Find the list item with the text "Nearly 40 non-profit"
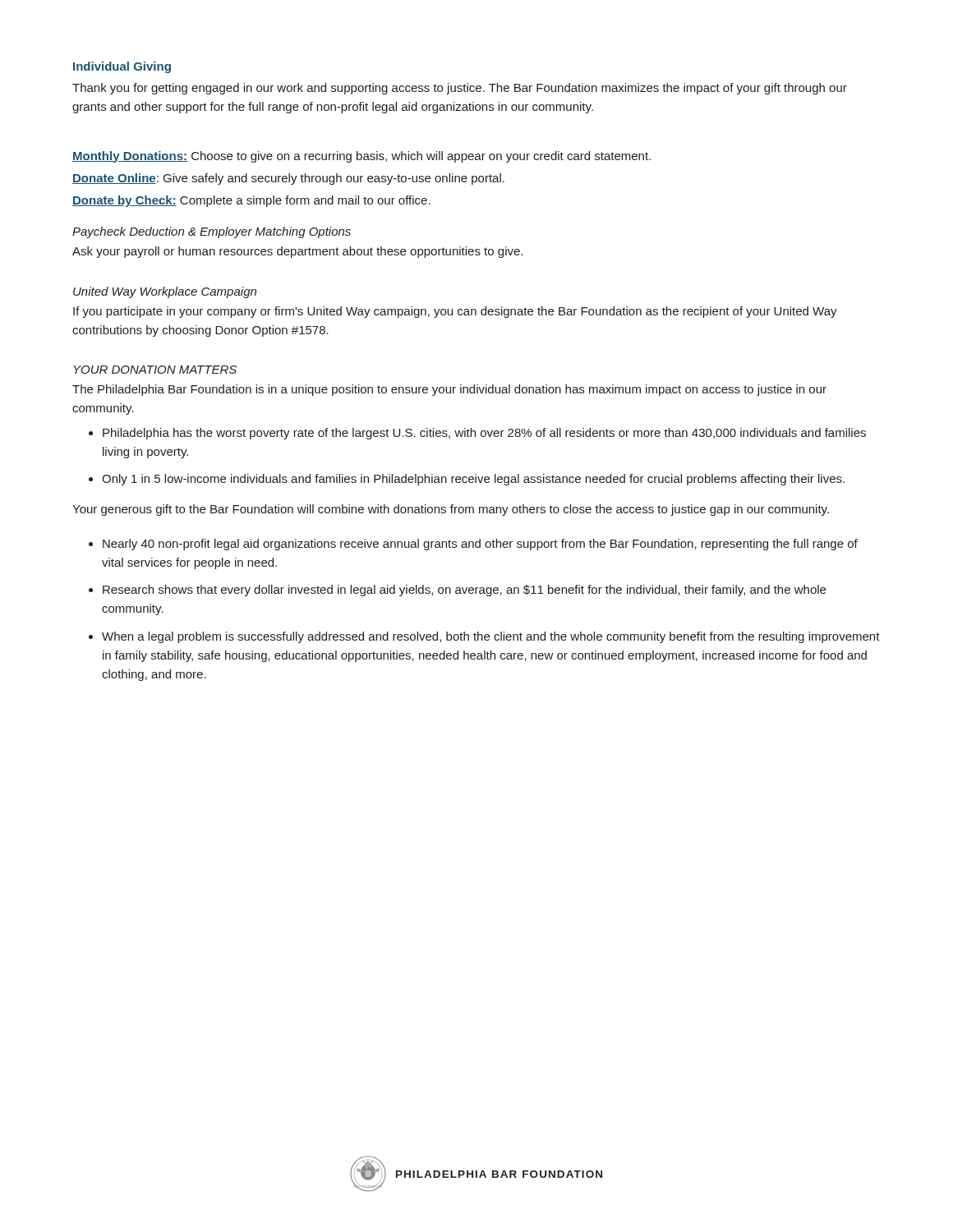This screenshot has height=1232, width=953. pos(491,553)
